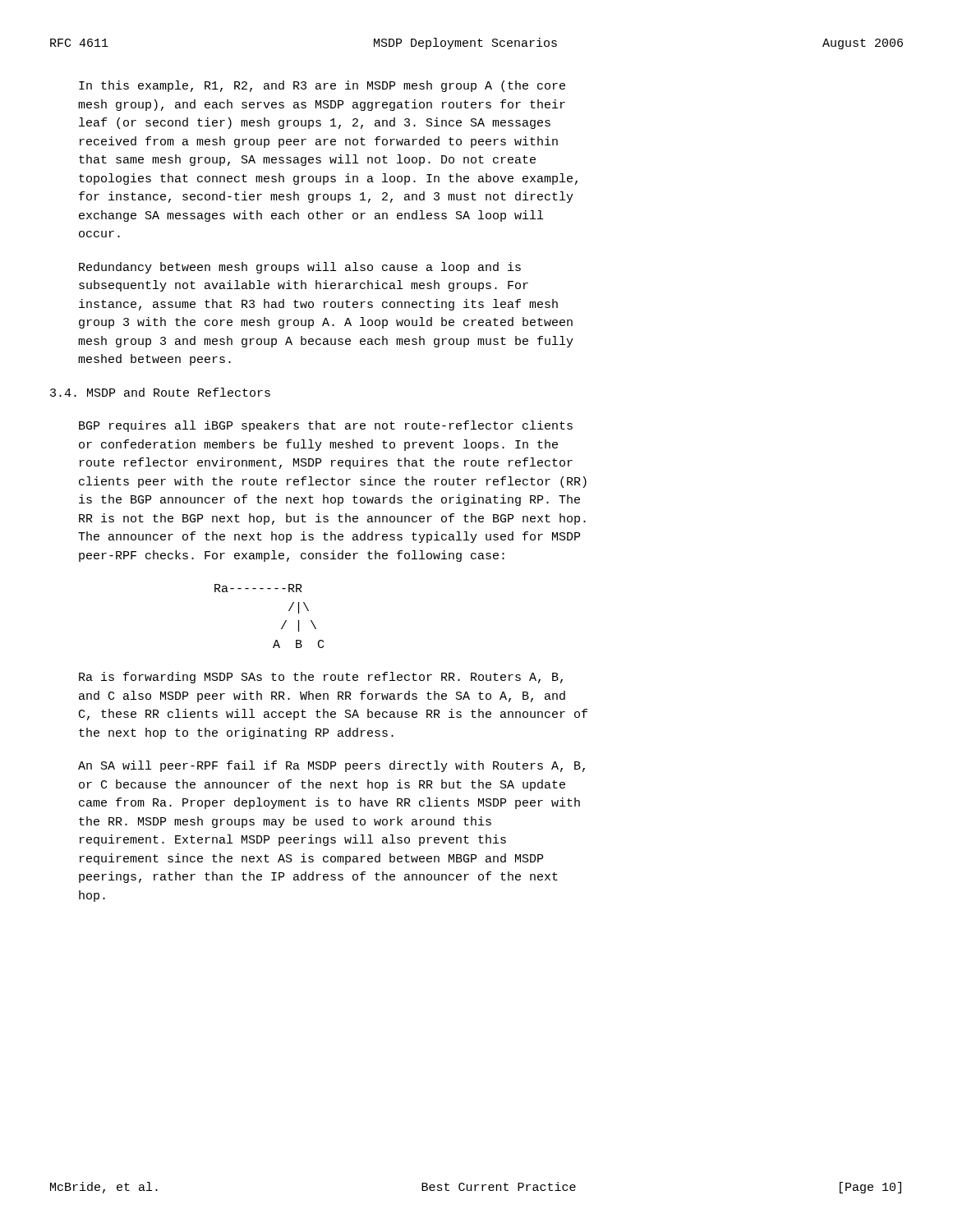
Task: Find the region starting "An SA will peer-RPF fail if Ra MSDP"
Action: (x=476, y=832)
